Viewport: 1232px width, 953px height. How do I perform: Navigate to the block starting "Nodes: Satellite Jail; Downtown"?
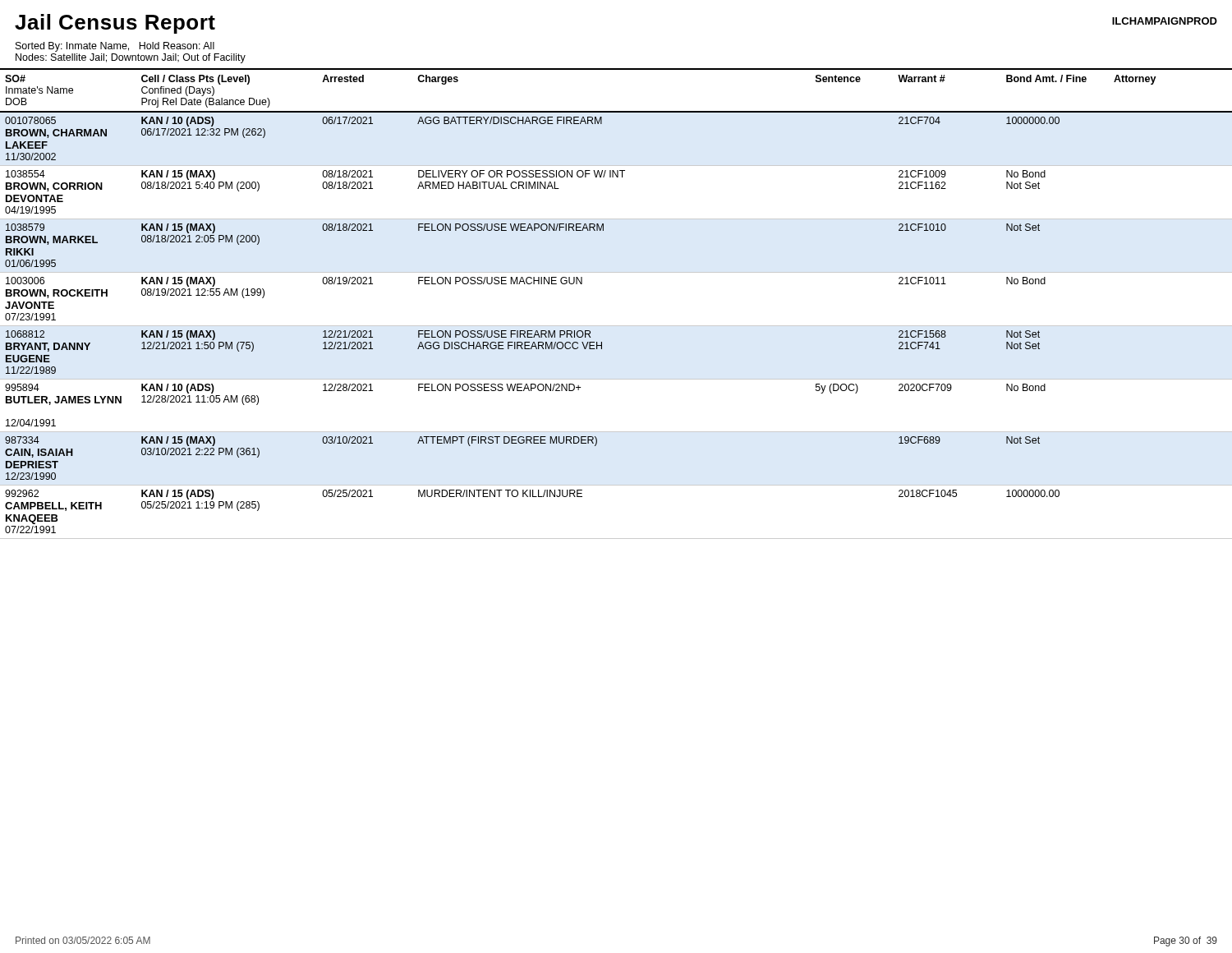coord(130,58)
